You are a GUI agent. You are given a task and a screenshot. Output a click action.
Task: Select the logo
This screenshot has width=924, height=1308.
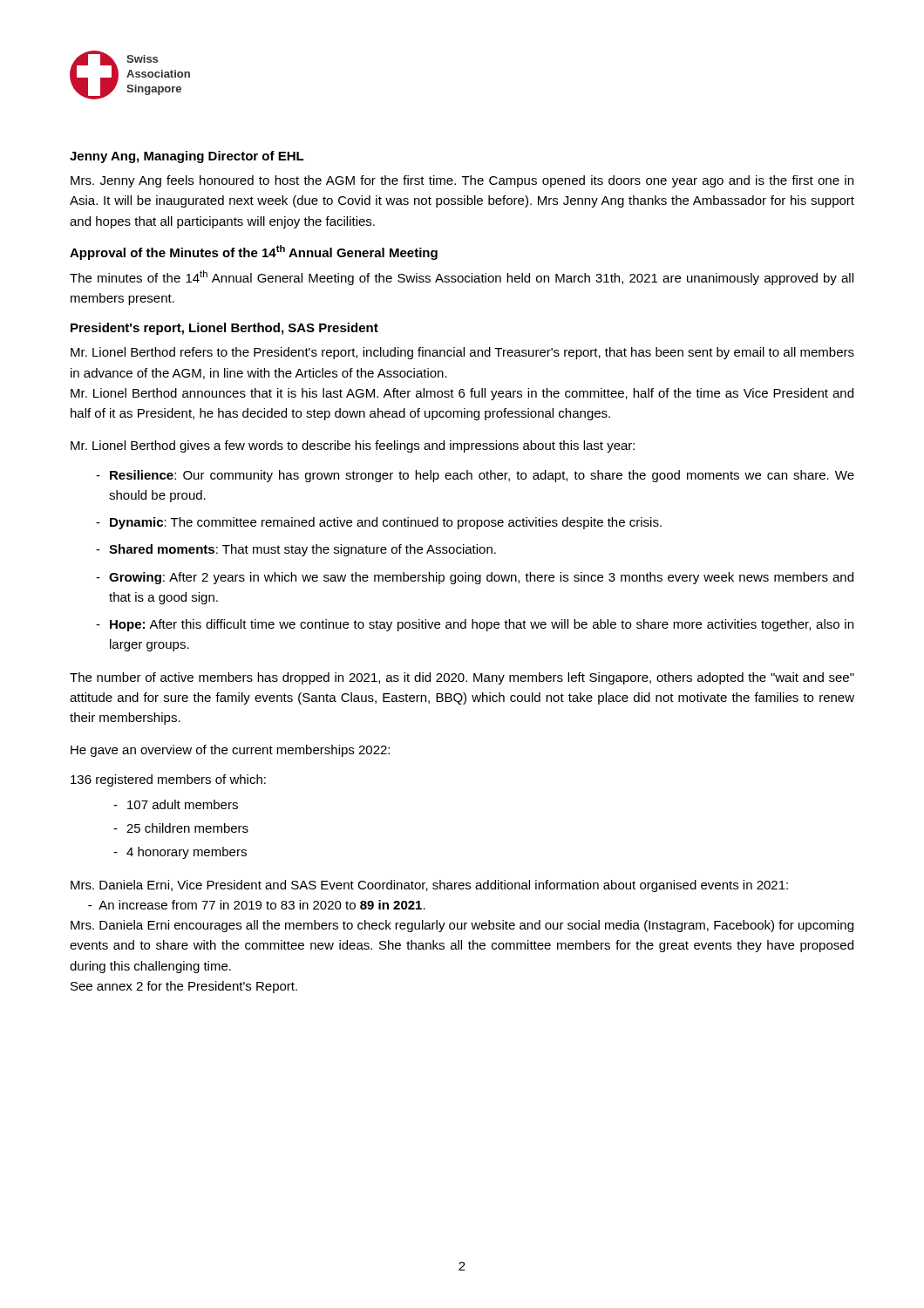pyautogui.click(x=139, y=80)
